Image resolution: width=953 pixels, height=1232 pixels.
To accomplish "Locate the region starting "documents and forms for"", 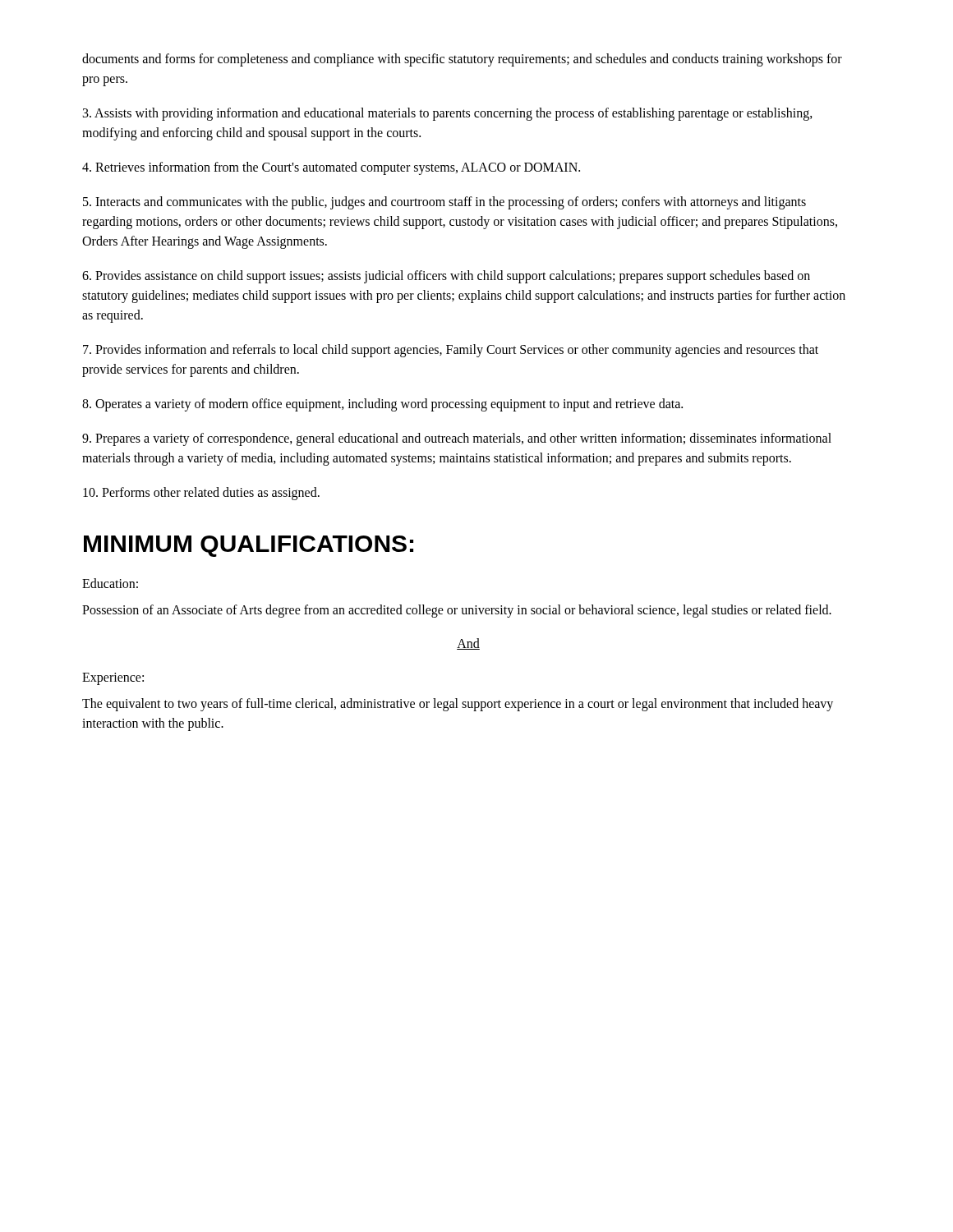I will tap(462, 69).
